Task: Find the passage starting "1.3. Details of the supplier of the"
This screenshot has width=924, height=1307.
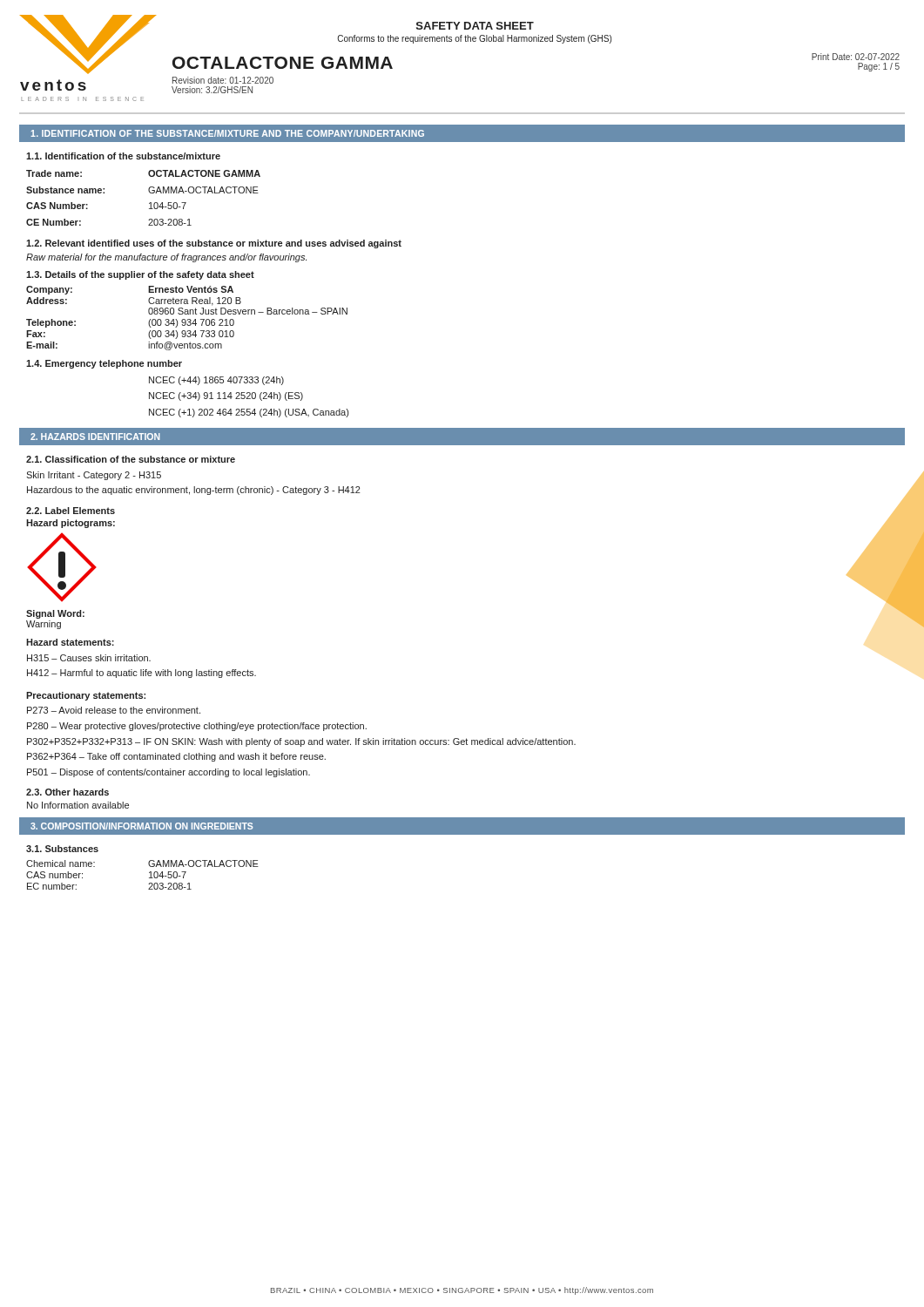Action: point(140,274)
